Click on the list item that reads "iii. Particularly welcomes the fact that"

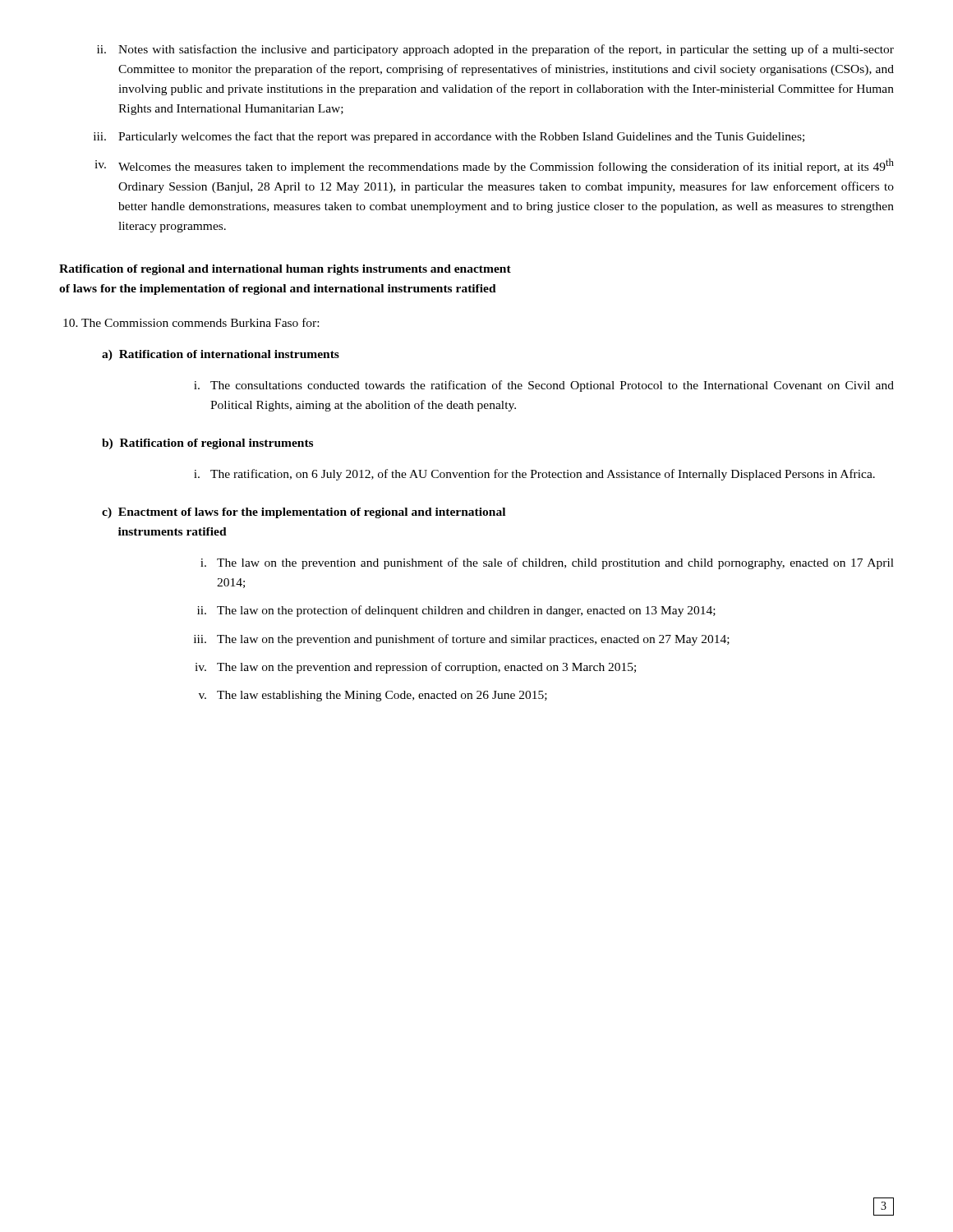(x=476, y=136)
